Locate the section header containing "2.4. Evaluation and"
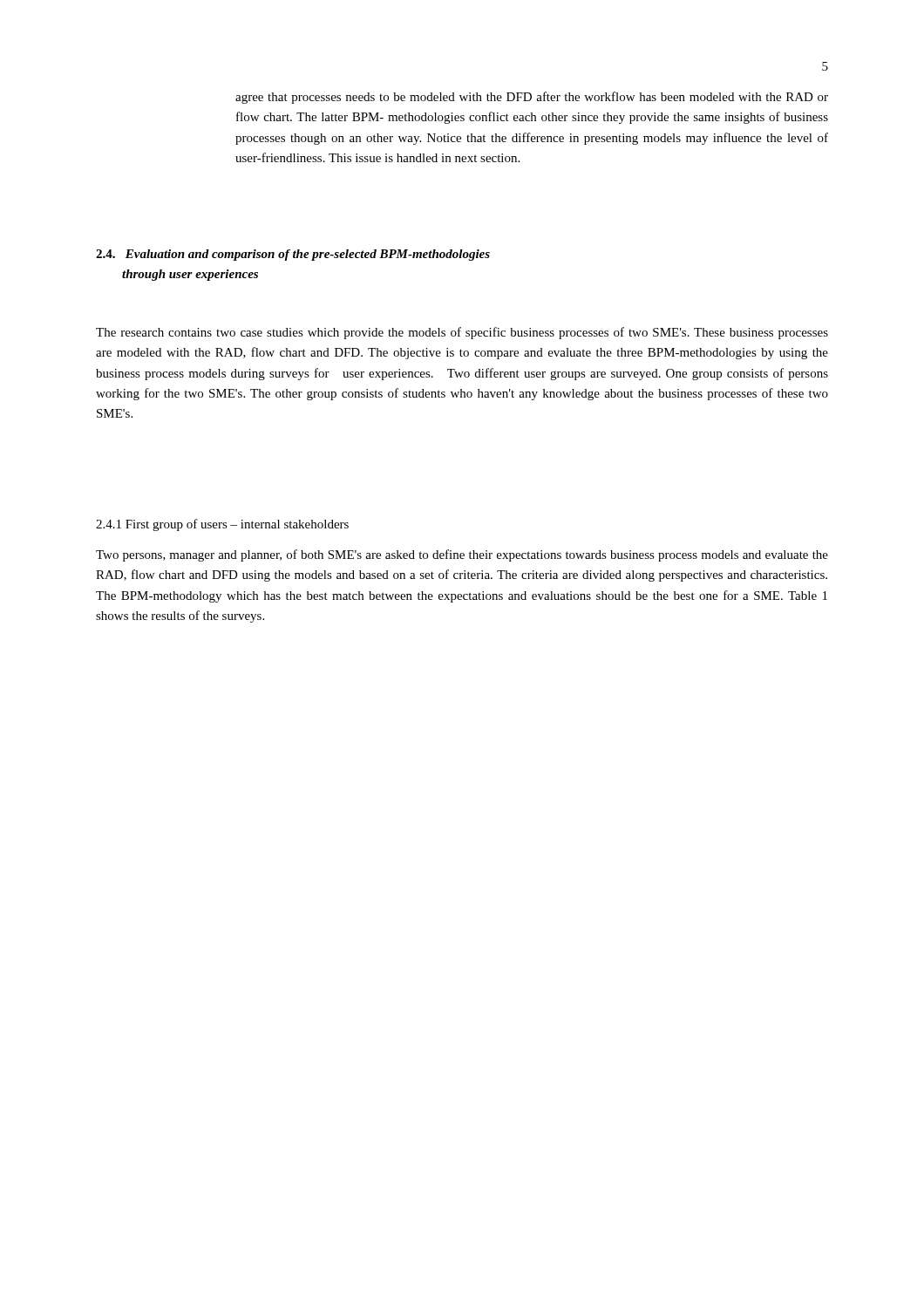Image resolution: width=924 pixels, height=1308 pixels. (293, 264)
